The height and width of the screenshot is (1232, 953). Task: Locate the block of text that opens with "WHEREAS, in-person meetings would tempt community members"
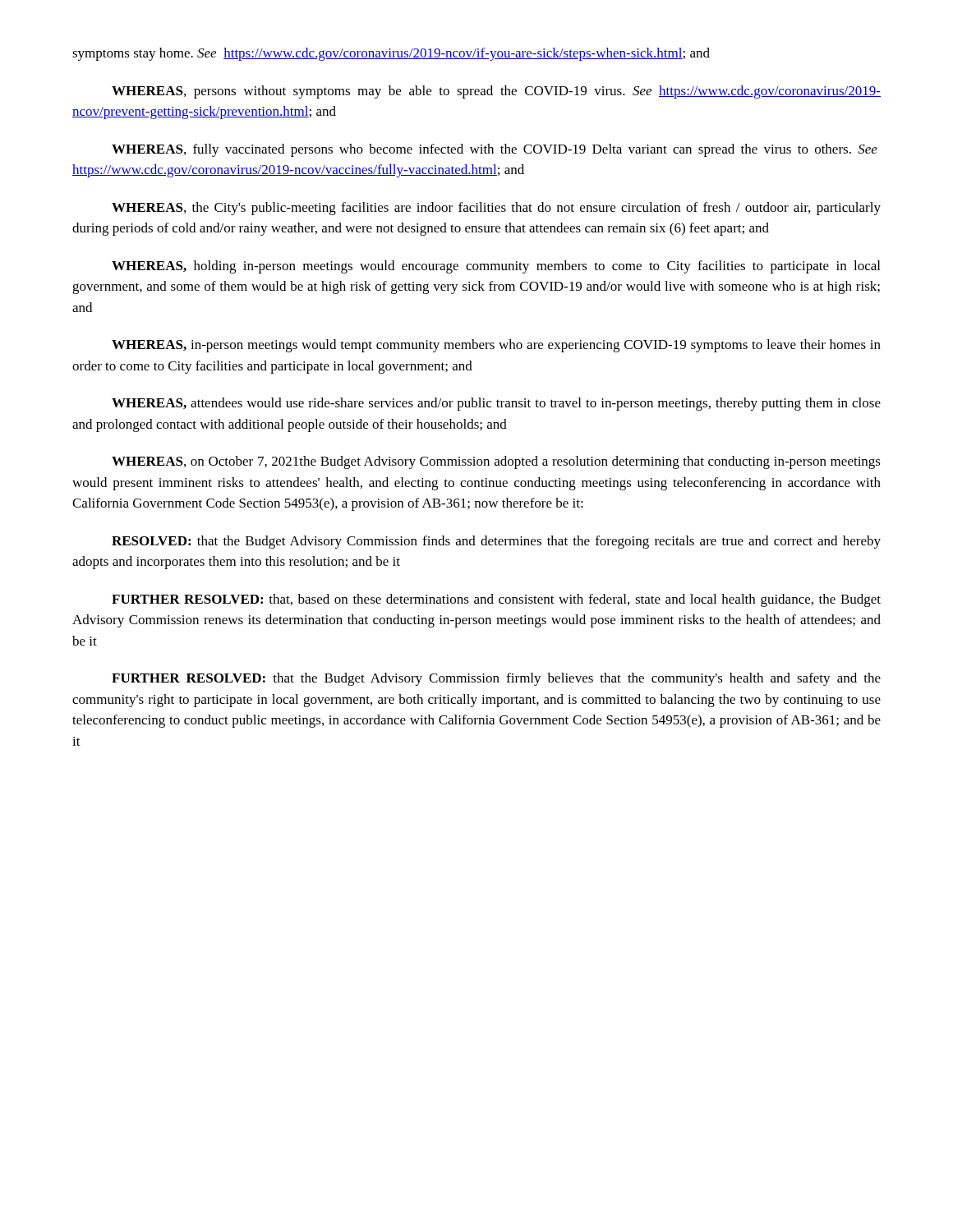click(x=476, y=355)
